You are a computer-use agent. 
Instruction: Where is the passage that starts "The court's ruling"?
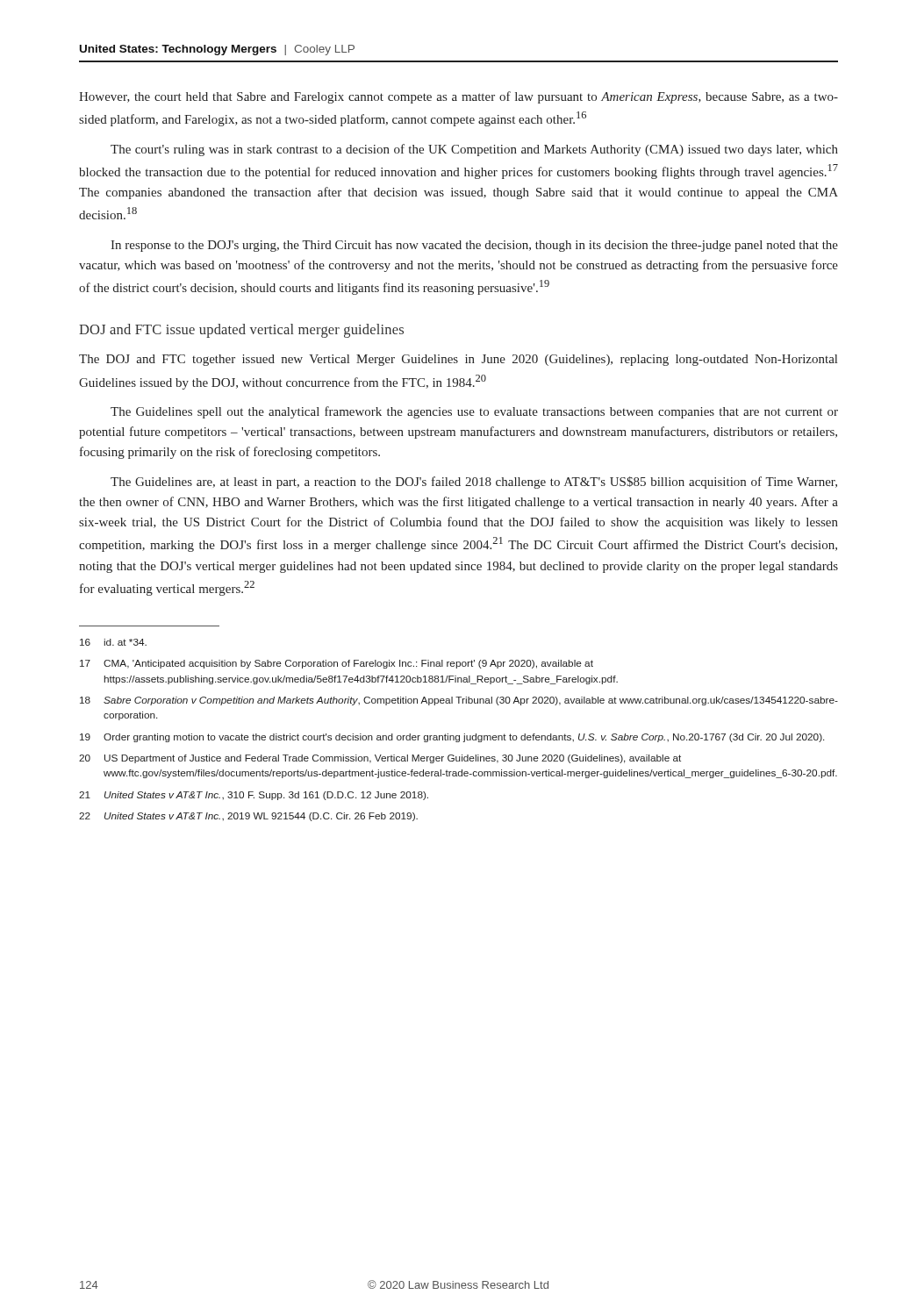[458, 183]
